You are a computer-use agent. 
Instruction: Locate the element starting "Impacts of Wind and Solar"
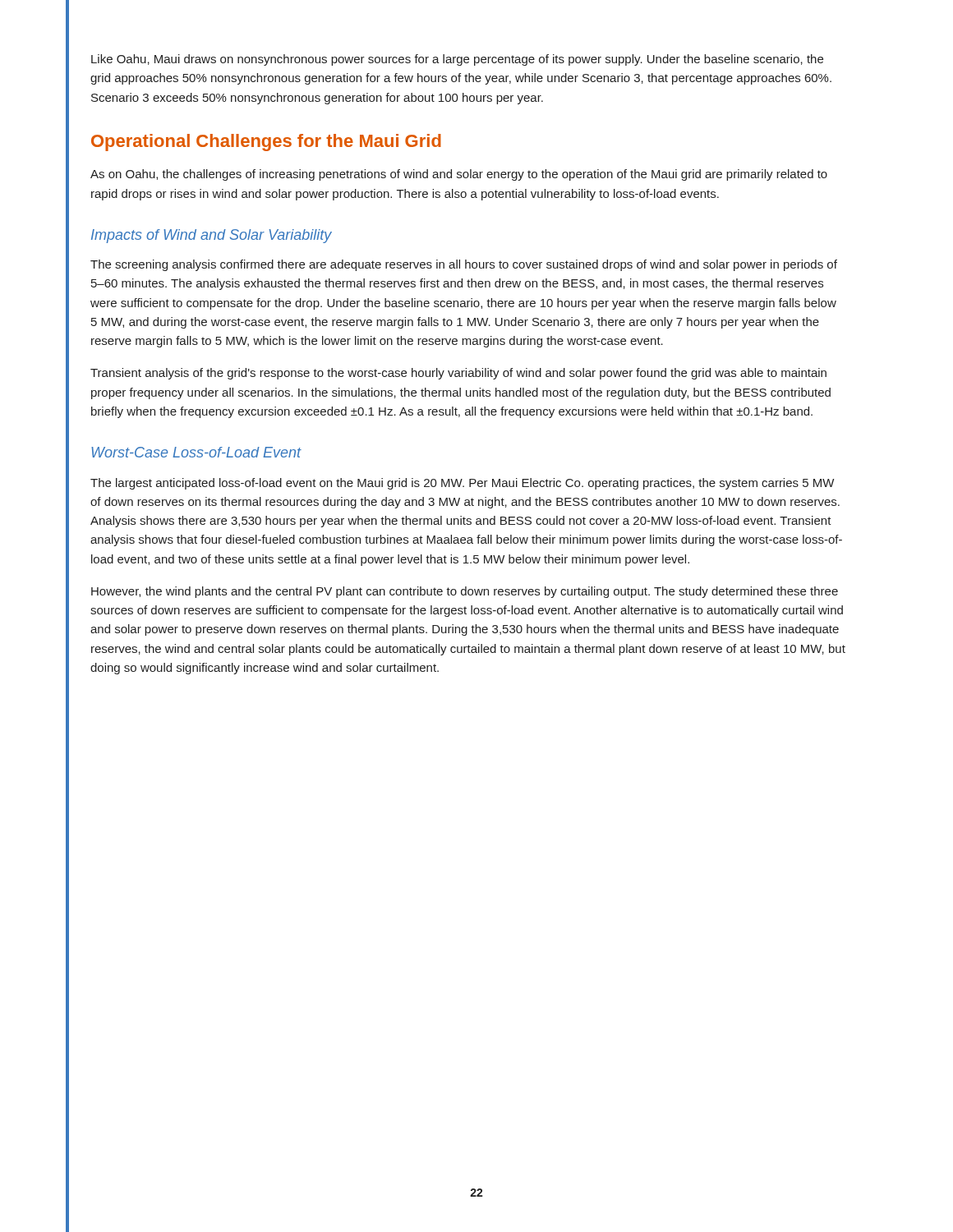click(211, 235)
